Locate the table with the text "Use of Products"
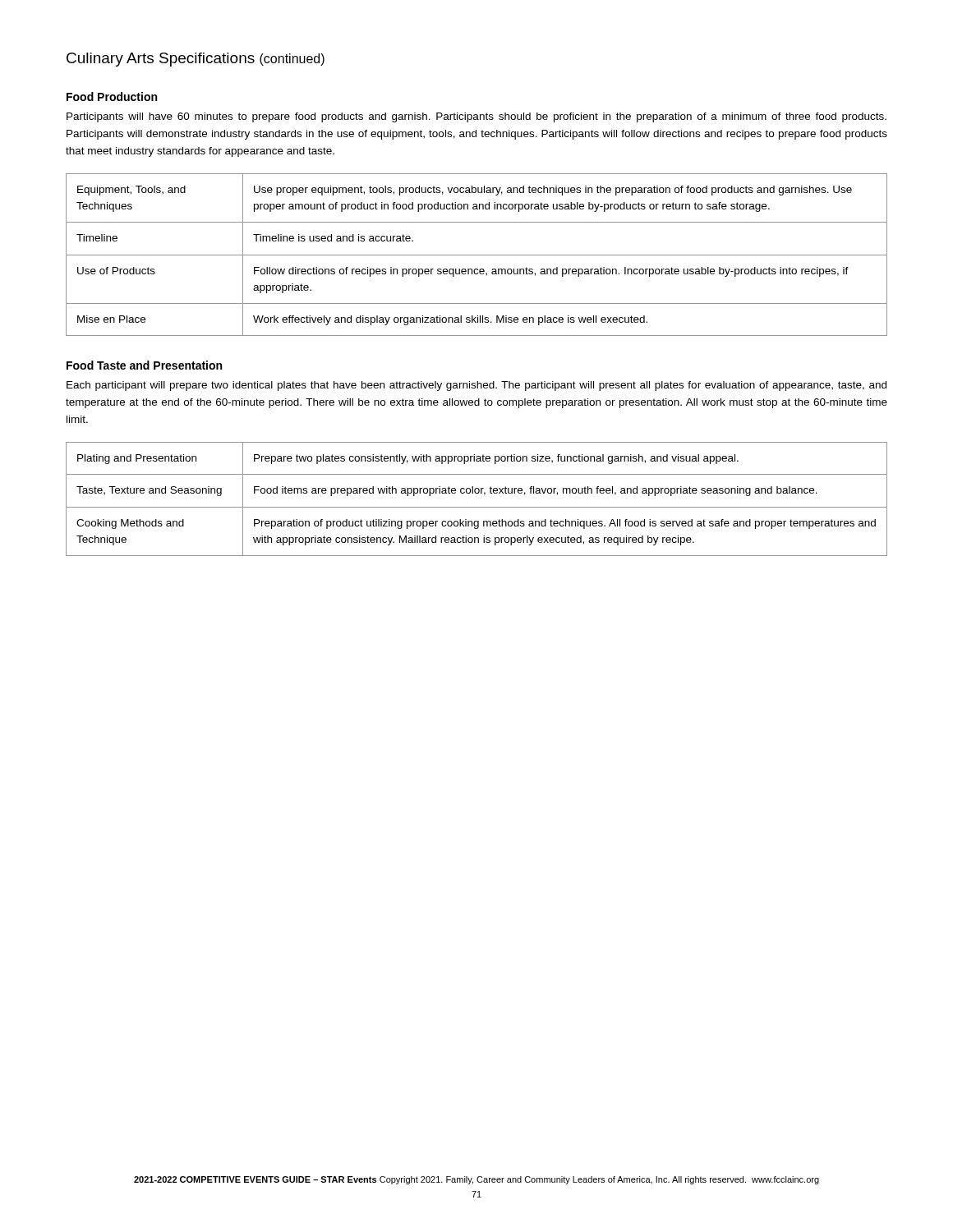This screenshot has height=1232, width=953. click(476, 255)
